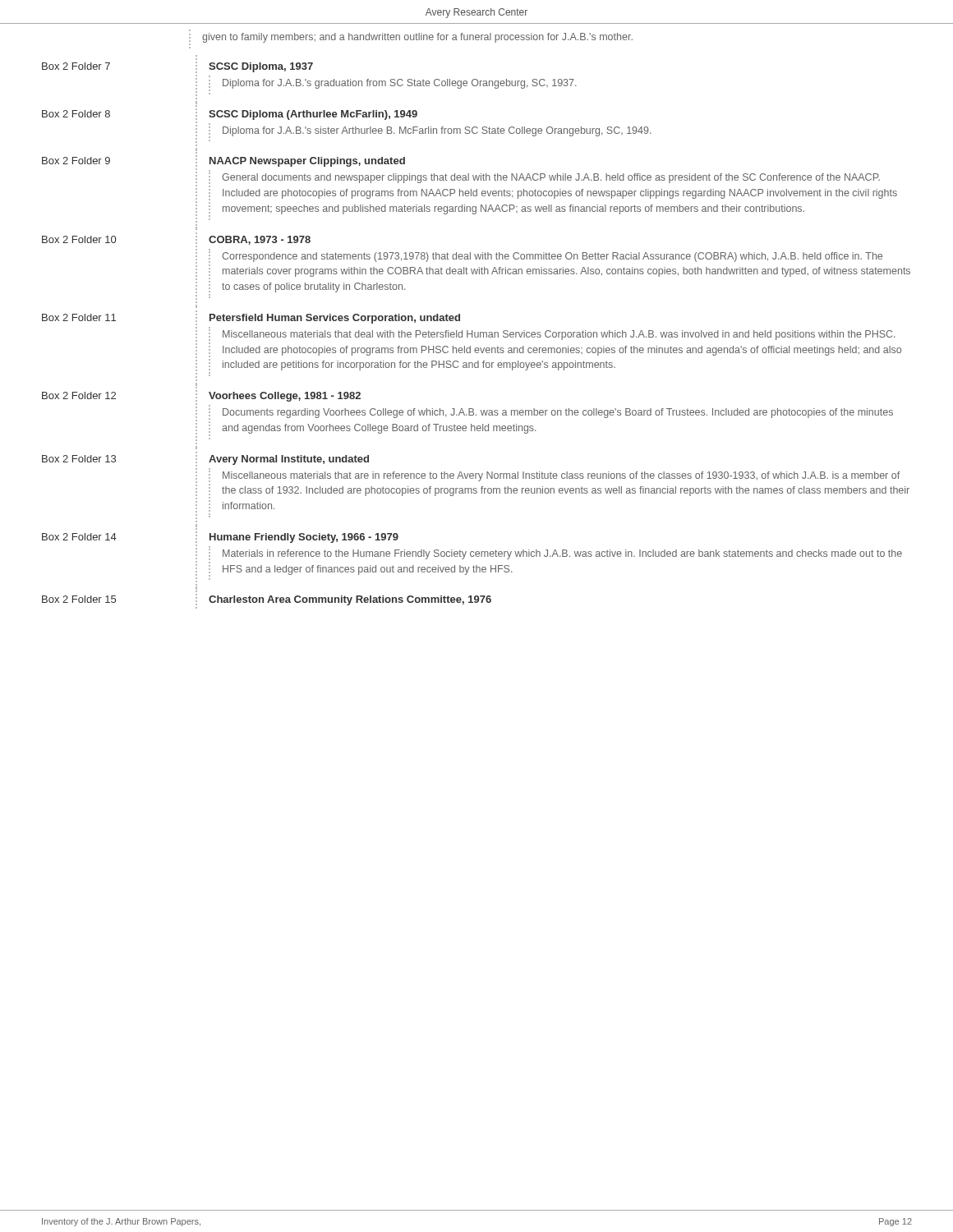Click the passage that begins "Correspondence and statements (1973,1978) that"
This screenshot has height=1232, width=953.
pyautogui.click(x=566, y=271)
